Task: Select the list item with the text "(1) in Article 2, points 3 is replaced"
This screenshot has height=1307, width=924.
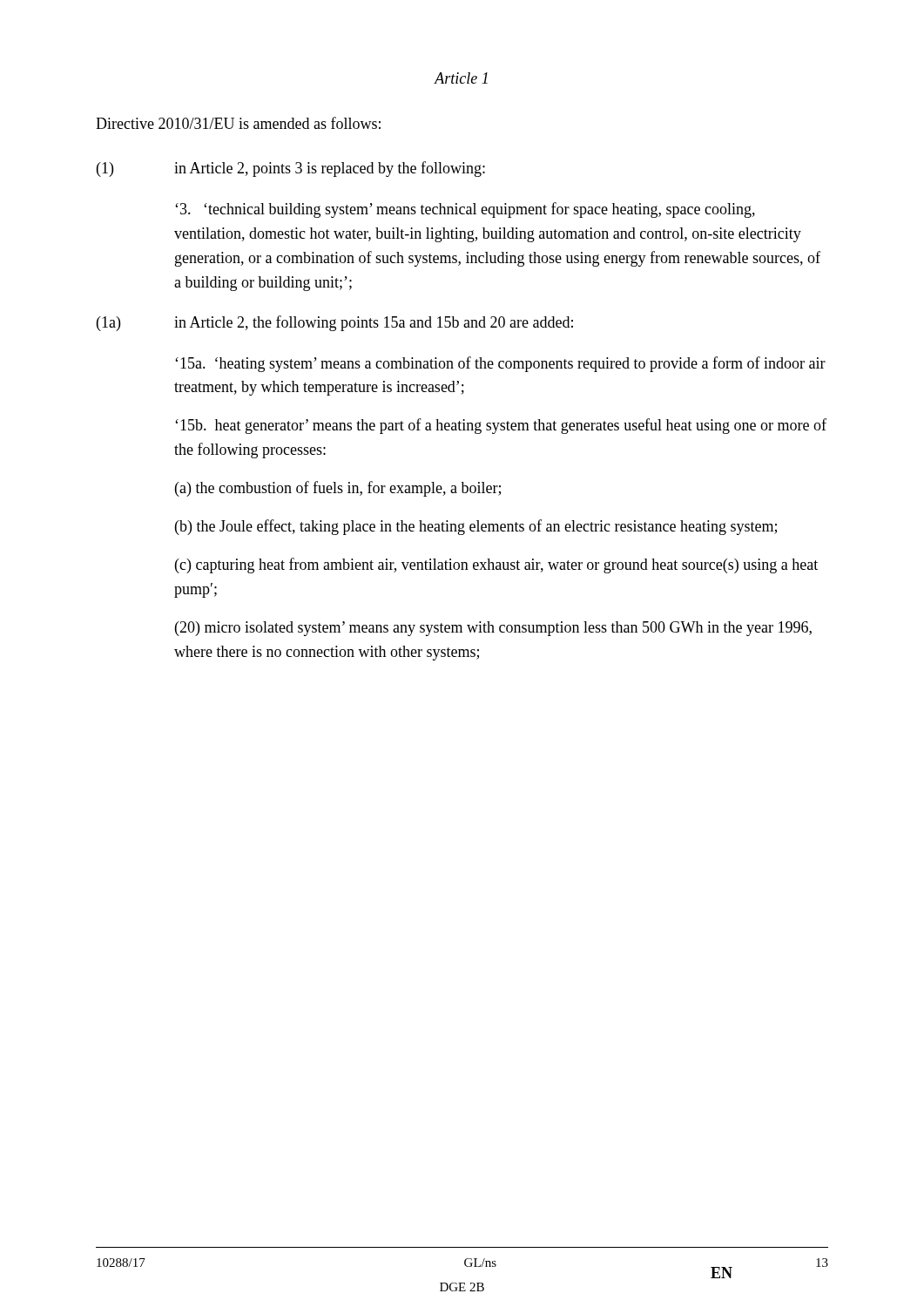Action: coord(462,169)
